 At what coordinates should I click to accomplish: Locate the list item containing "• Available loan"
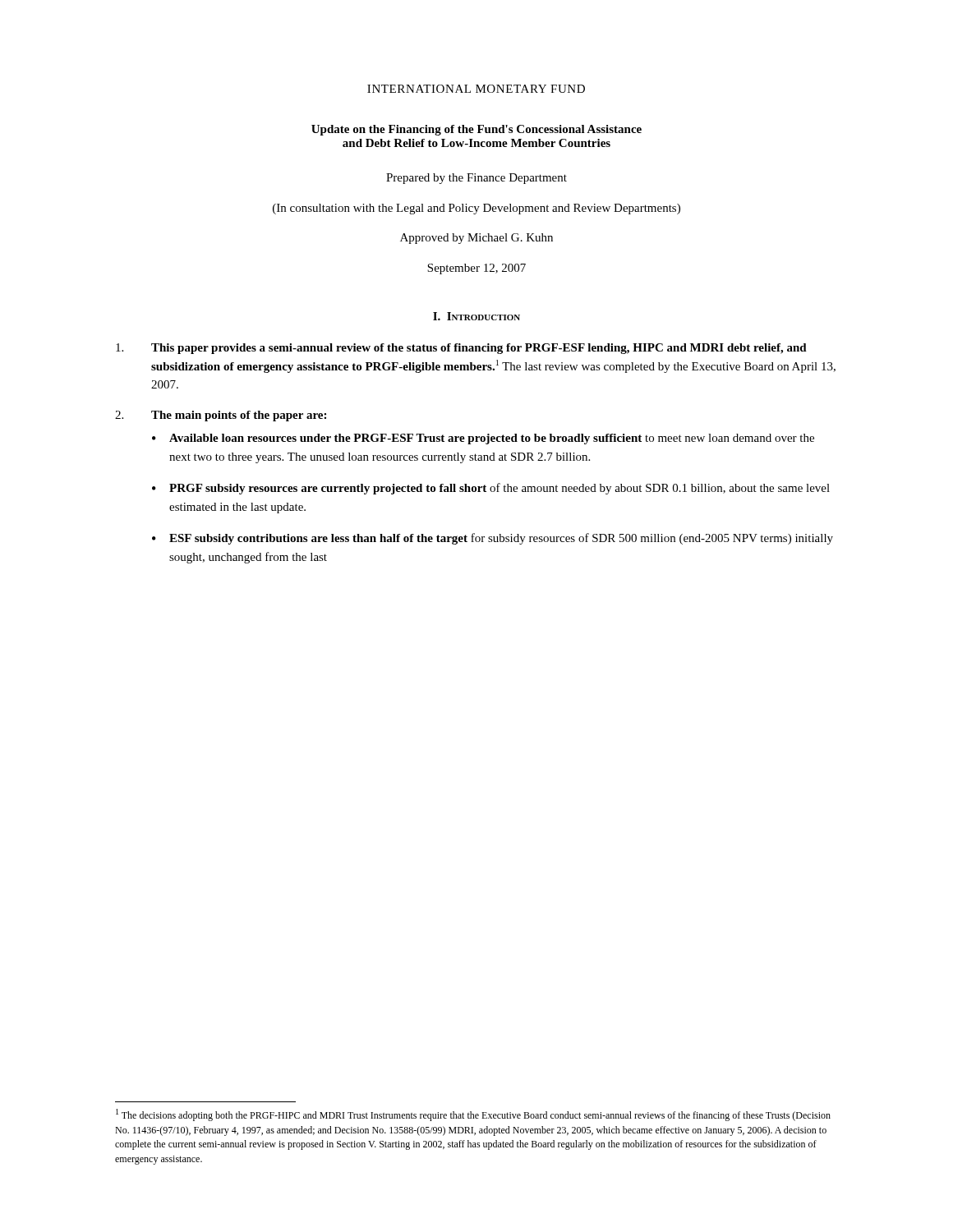[495, 447]
